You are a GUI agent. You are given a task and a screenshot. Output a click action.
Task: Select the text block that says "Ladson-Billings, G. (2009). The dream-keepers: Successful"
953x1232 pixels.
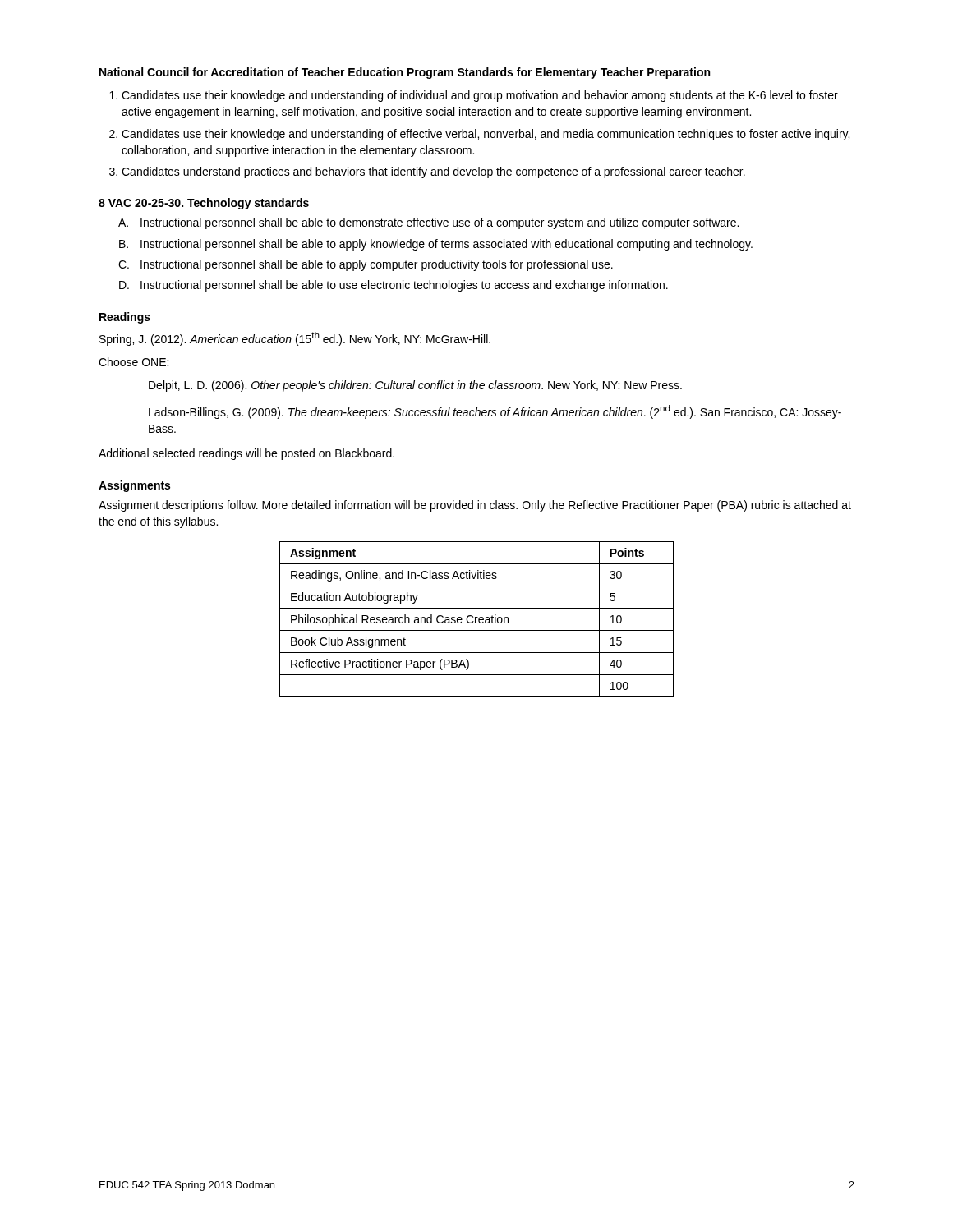pyautogui.click(x=495, y=419)
